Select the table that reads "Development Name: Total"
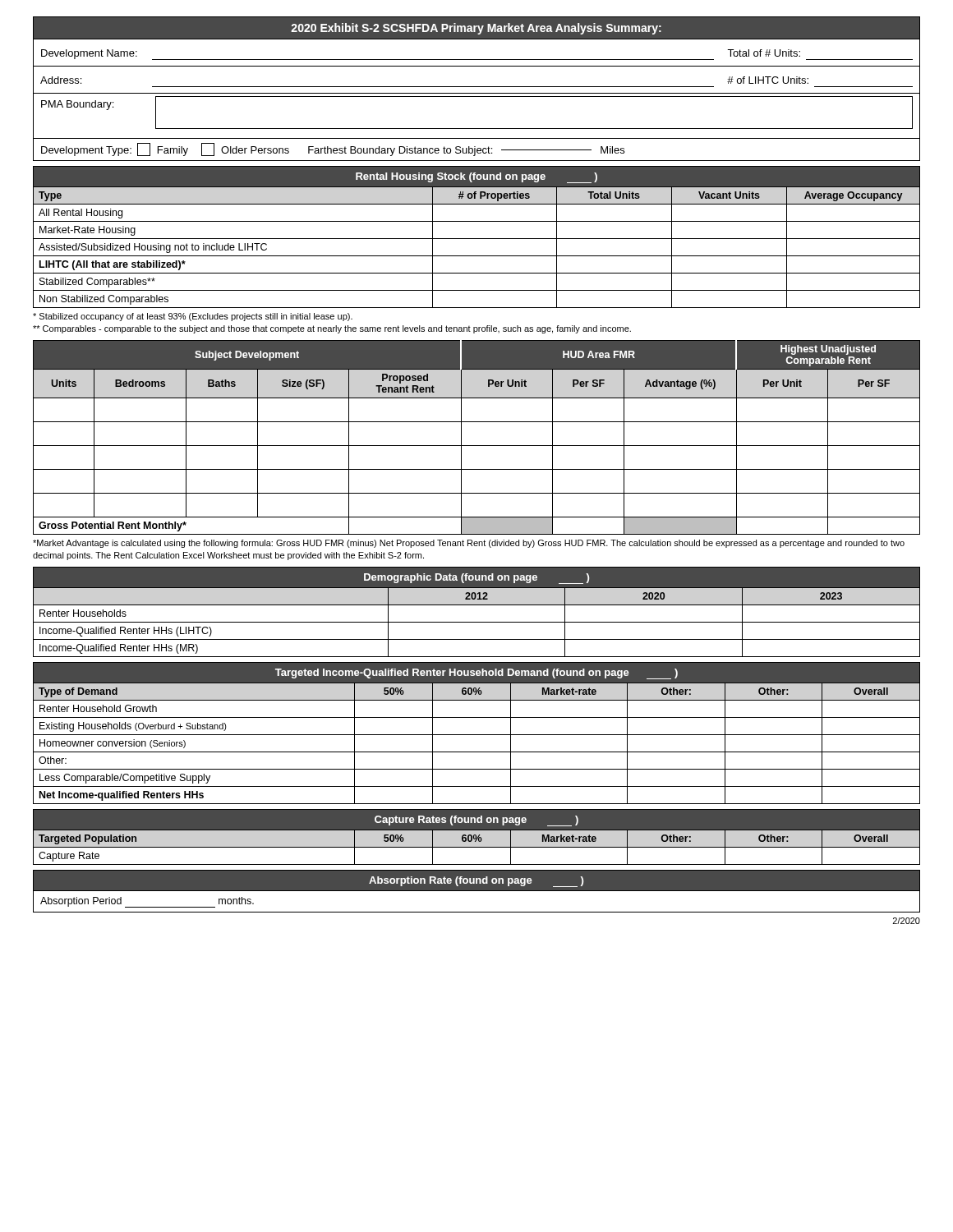Image resolution: width=953 pixels, height=1232 pixels. point(476,100)
